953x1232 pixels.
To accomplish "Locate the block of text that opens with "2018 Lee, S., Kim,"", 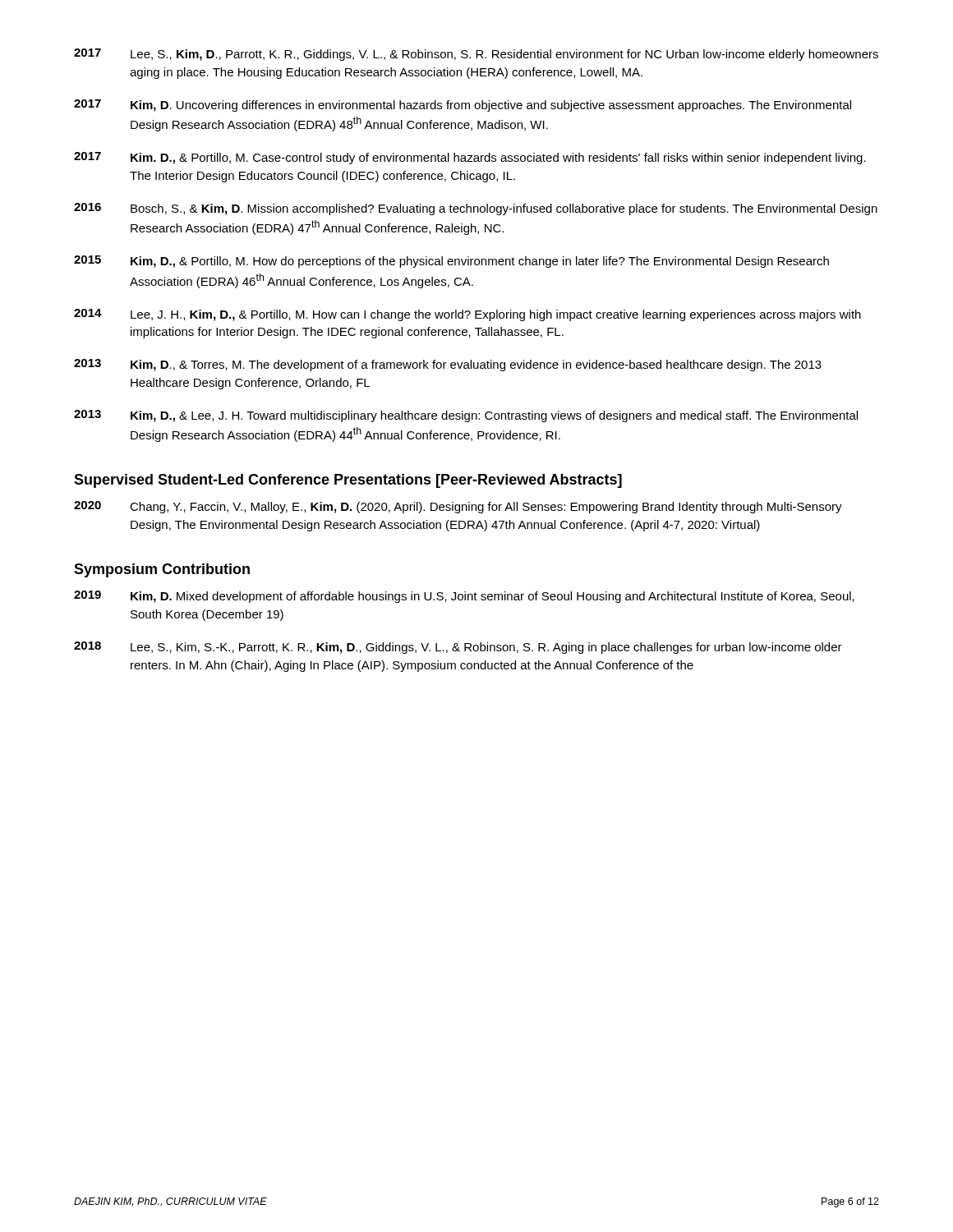I will tap(476, 656).
